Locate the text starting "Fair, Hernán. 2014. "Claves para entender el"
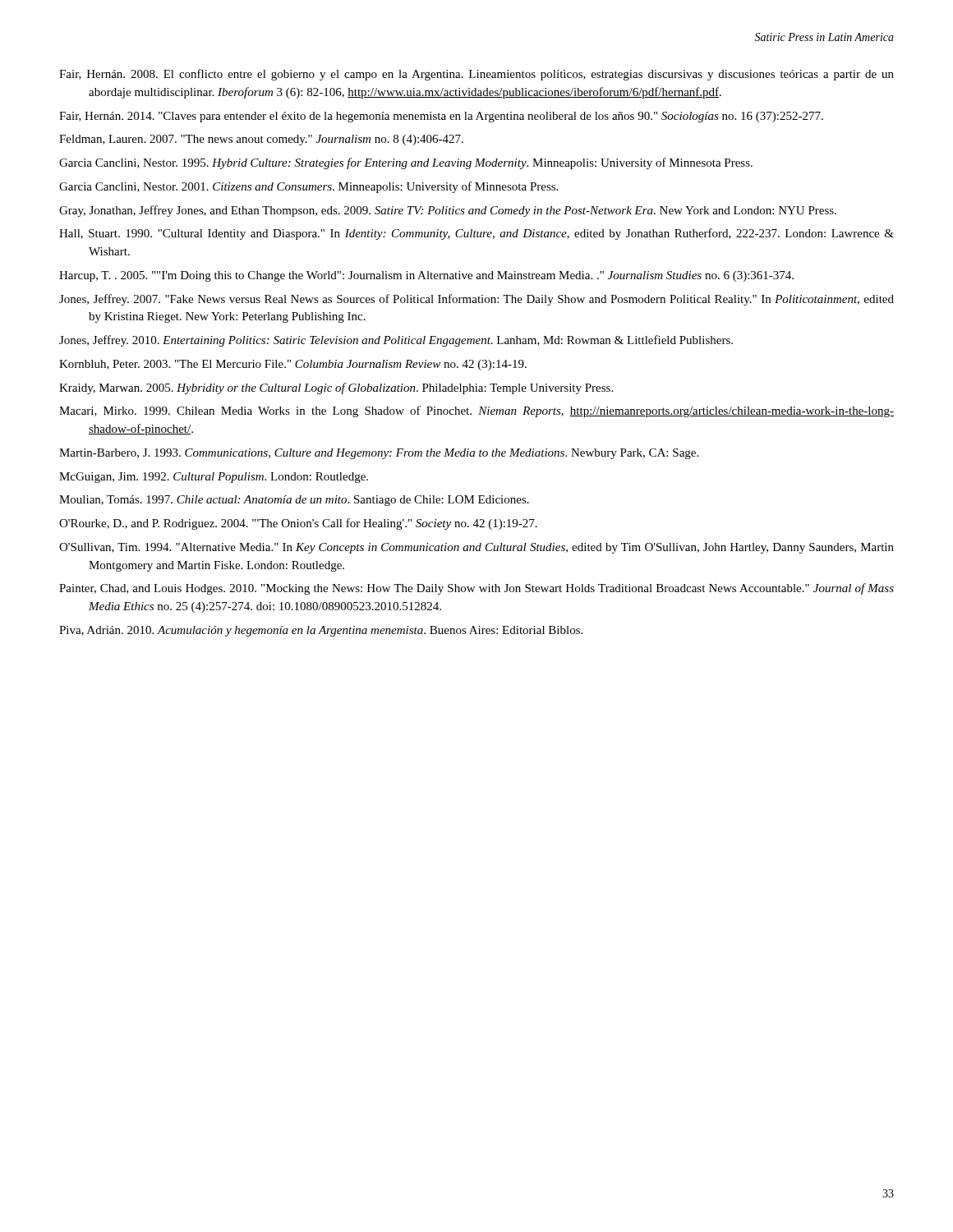The height and width of the screenshot is (1232, 953). [441, 115]
